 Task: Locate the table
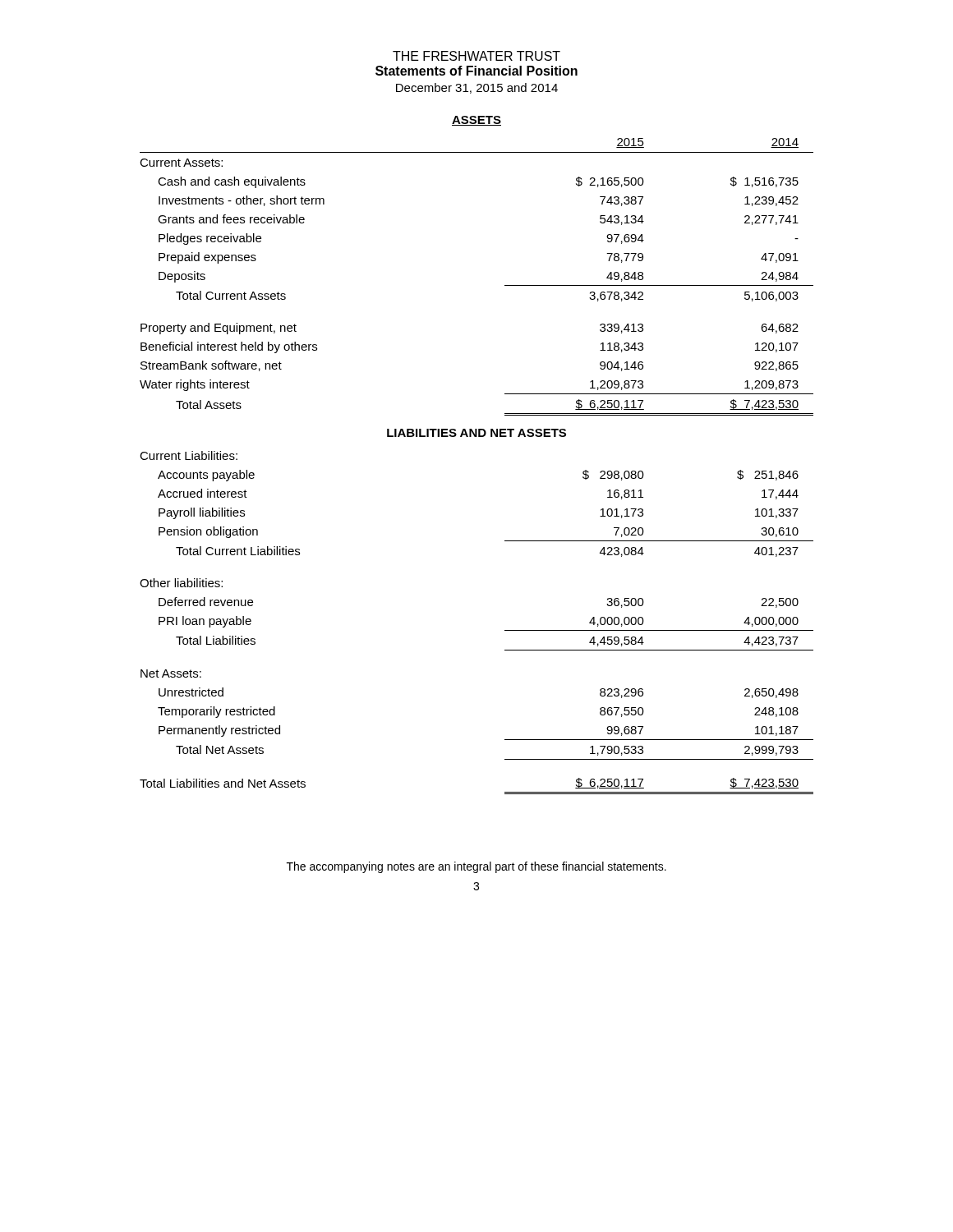pyautogui.click(x=476, y=464)
